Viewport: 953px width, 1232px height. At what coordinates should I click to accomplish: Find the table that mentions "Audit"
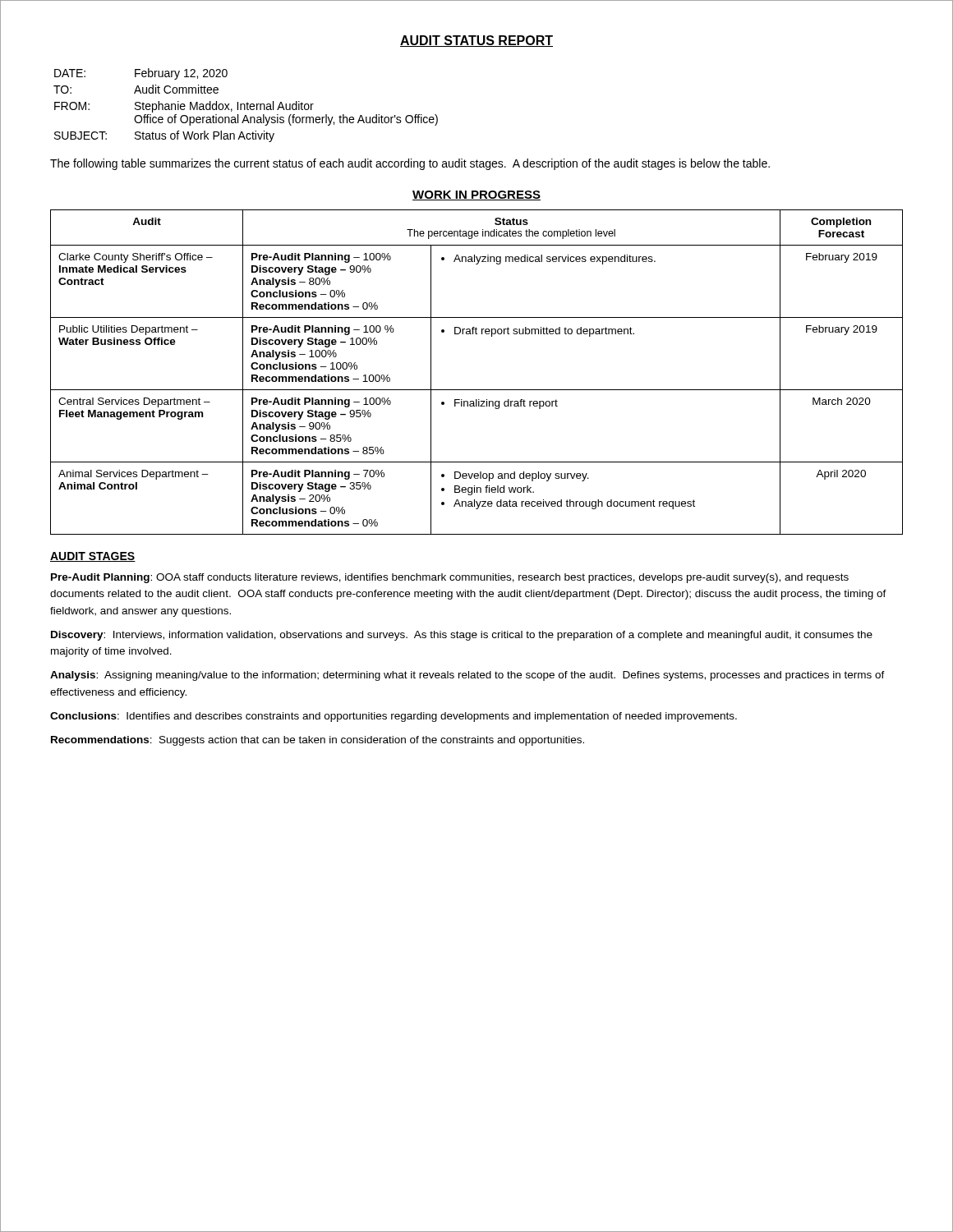(476, 372)
